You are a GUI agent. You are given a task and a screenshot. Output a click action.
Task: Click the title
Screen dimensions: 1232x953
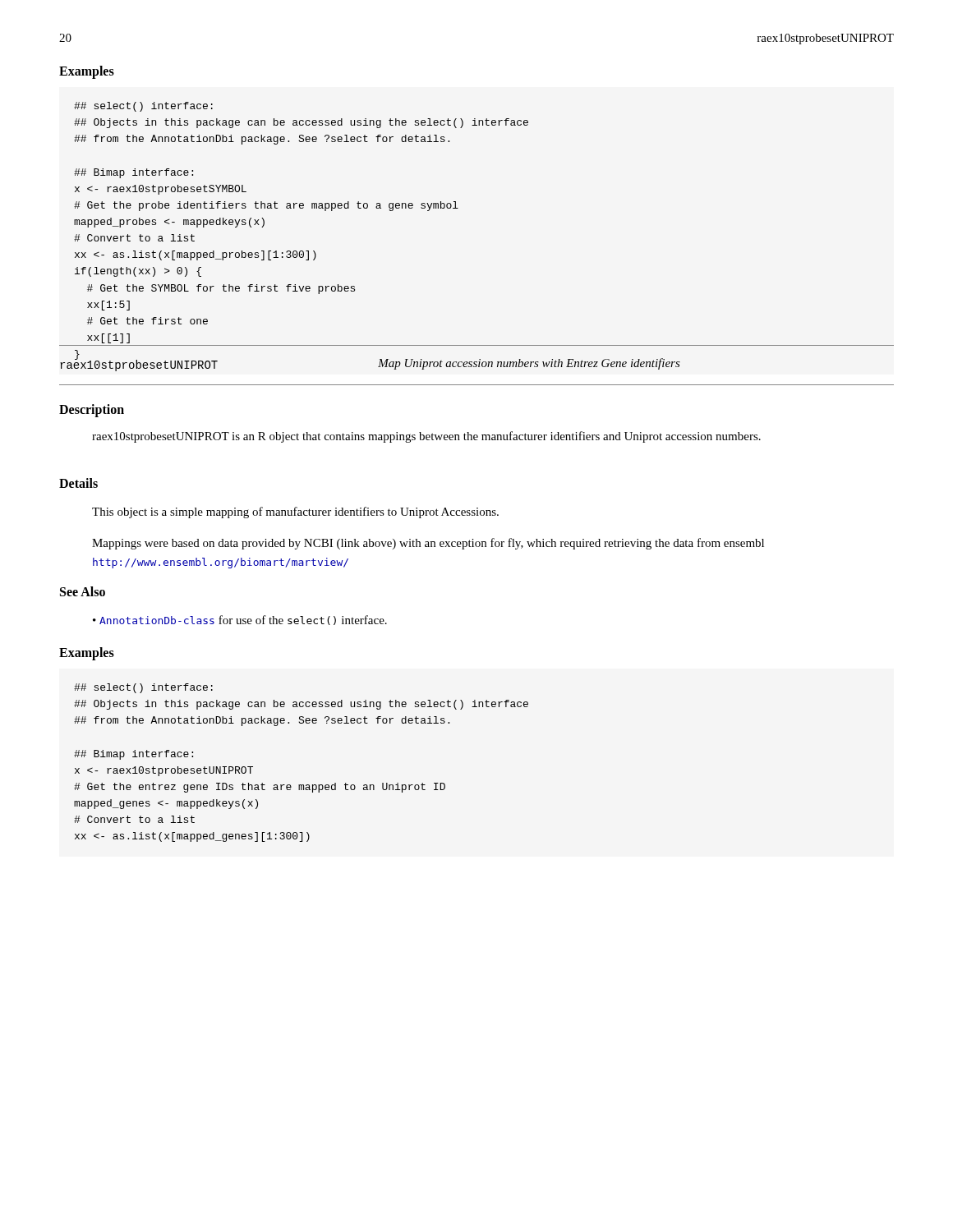tap(529, 363)
